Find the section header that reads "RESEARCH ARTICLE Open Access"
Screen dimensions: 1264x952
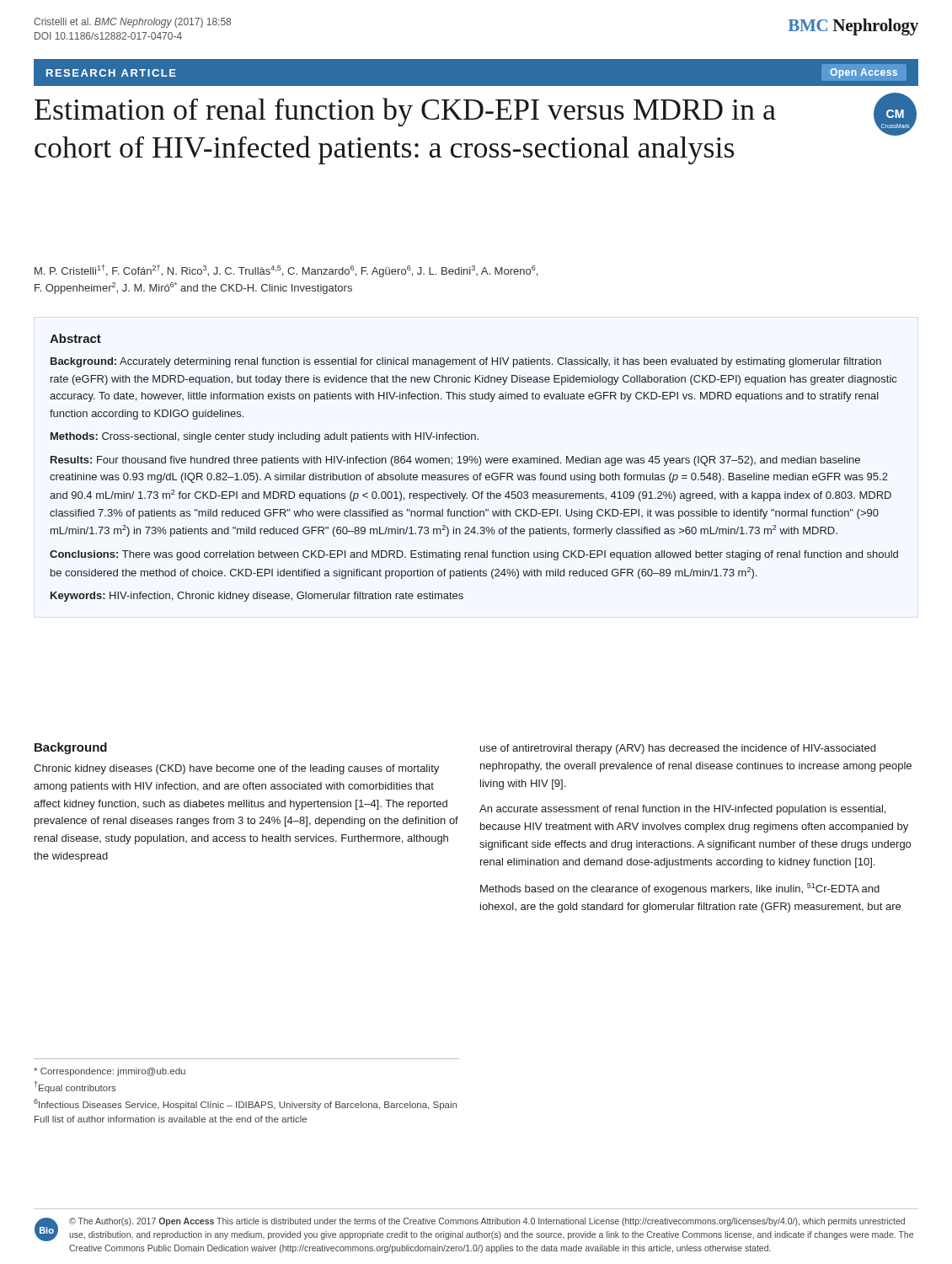click(x=112, y=73)
